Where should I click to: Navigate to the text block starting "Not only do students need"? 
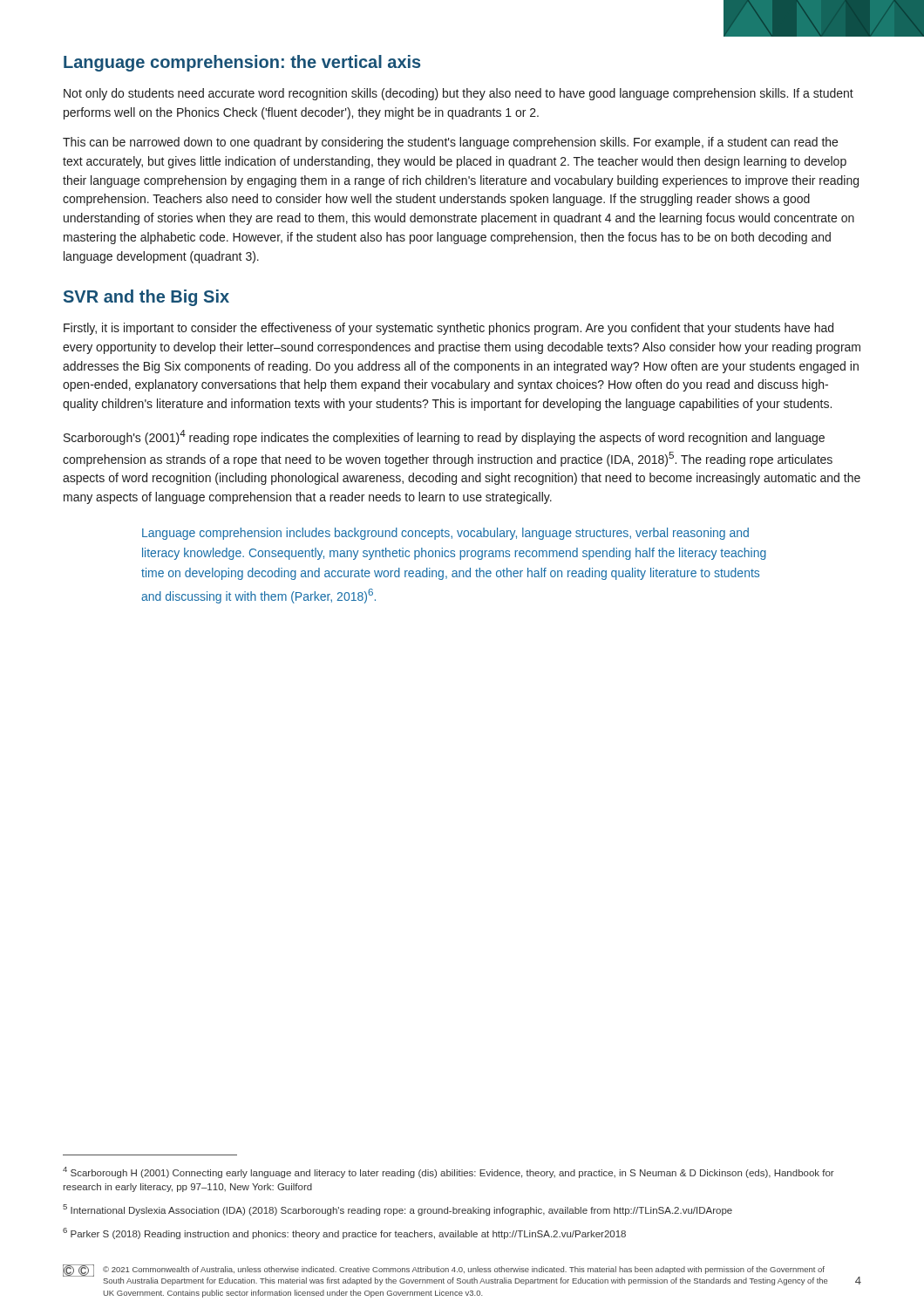click(x=458, y=103)
